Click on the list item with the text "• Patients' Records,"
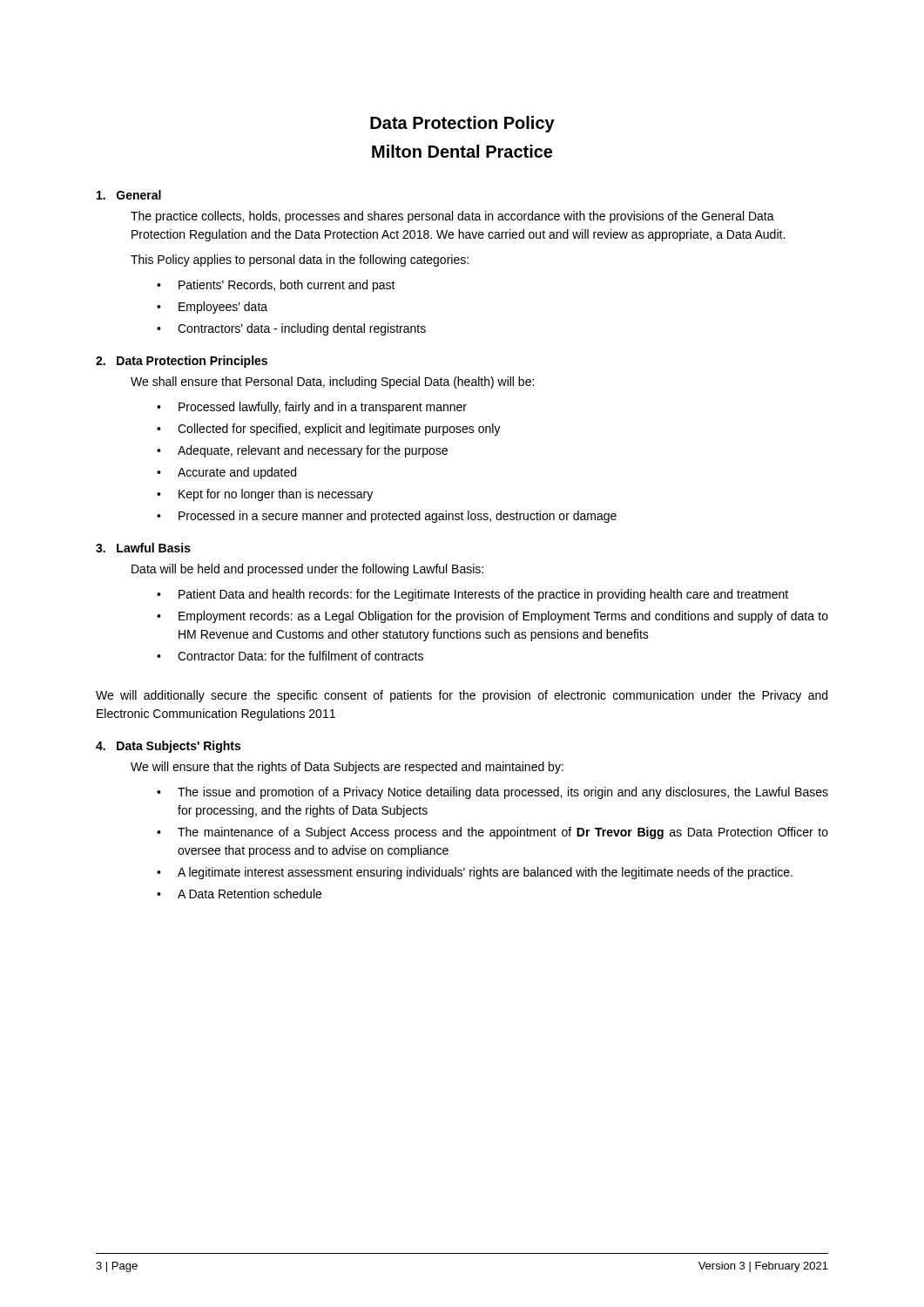This screenshot has width=924, height=1307. pos(276,286)
